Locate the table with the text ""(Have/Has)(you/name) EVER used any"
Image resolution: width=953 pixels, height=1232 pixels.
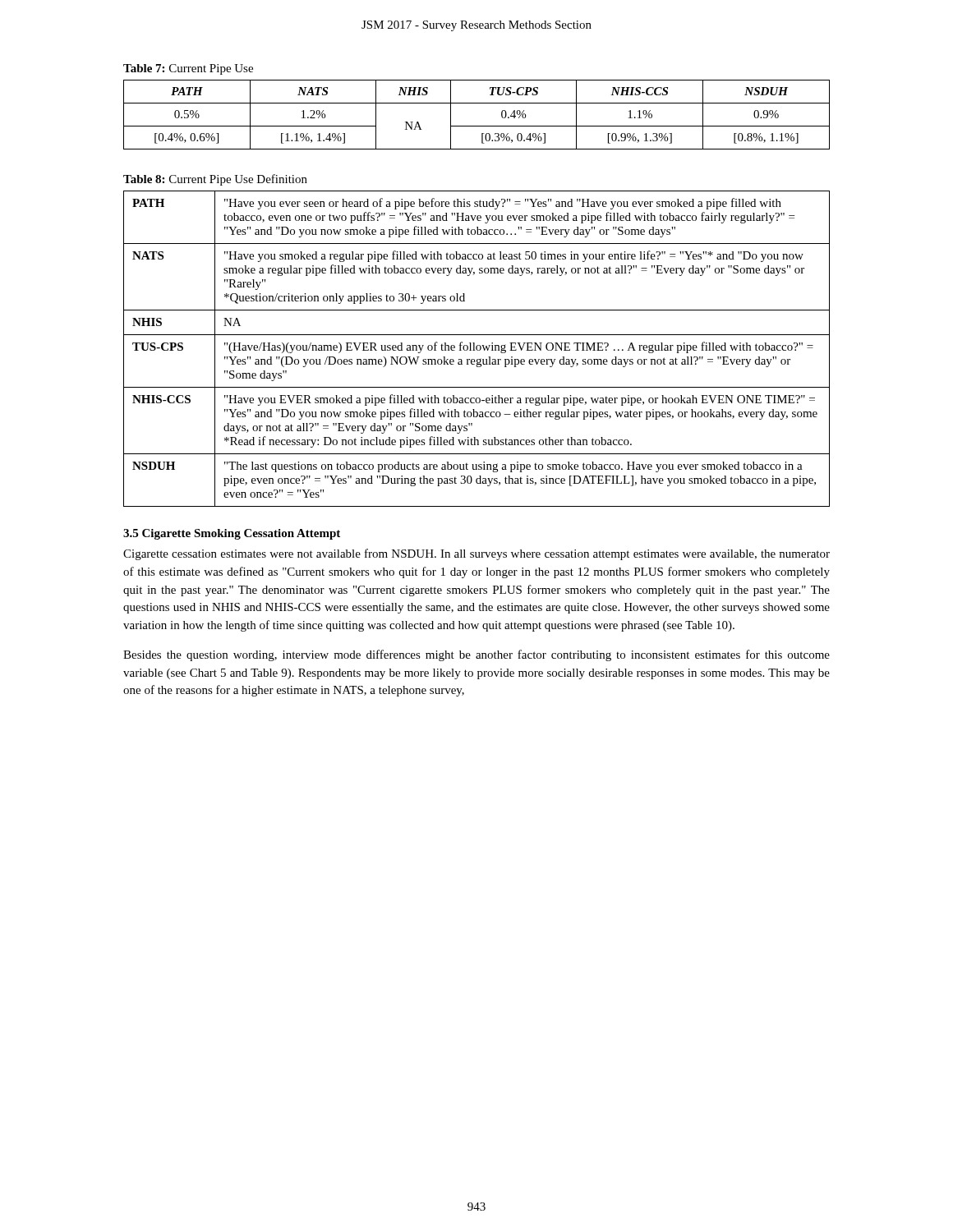(476, 349)
